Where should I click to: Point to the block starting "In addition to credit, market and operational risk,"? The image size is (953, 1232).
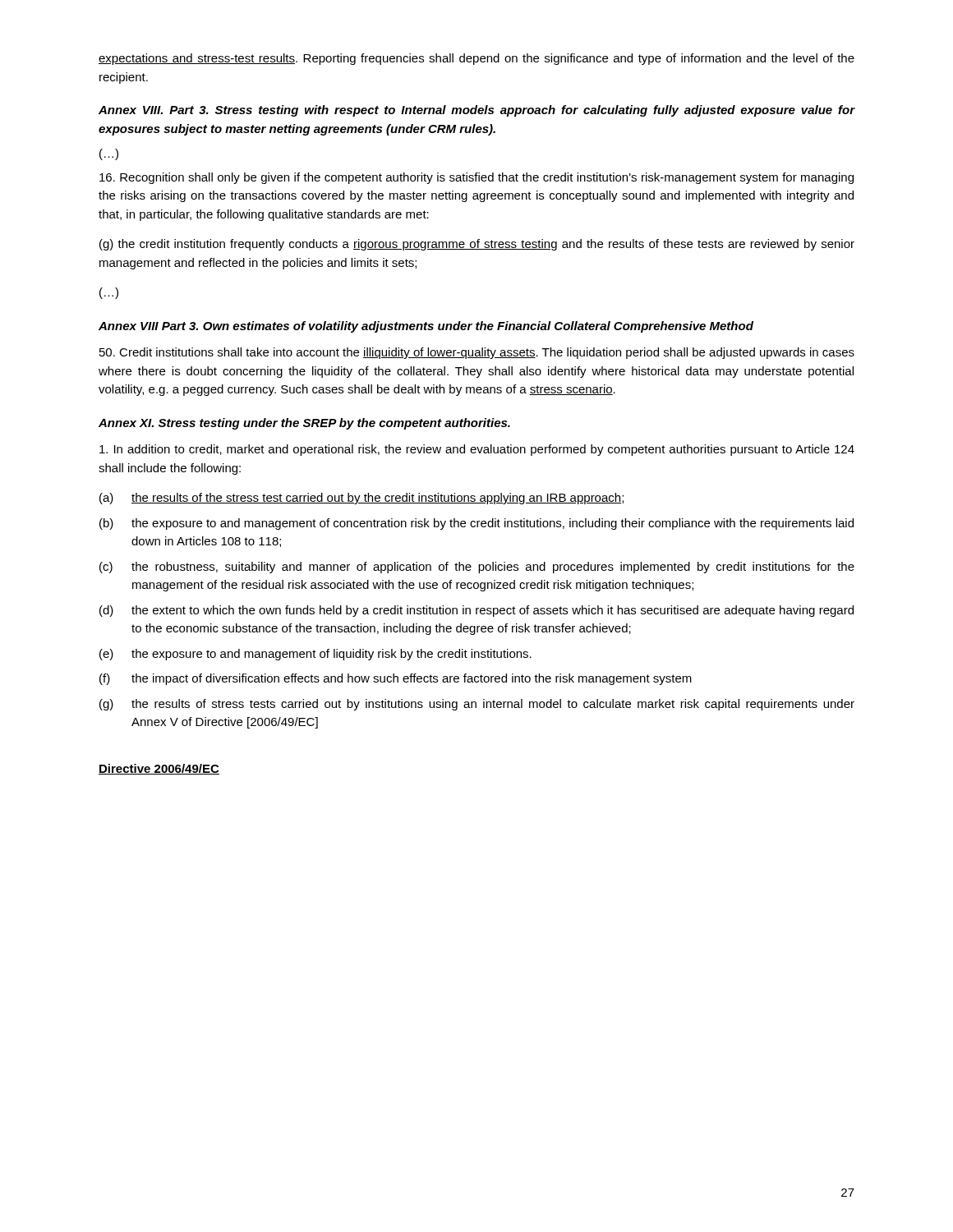click(476, 458)
